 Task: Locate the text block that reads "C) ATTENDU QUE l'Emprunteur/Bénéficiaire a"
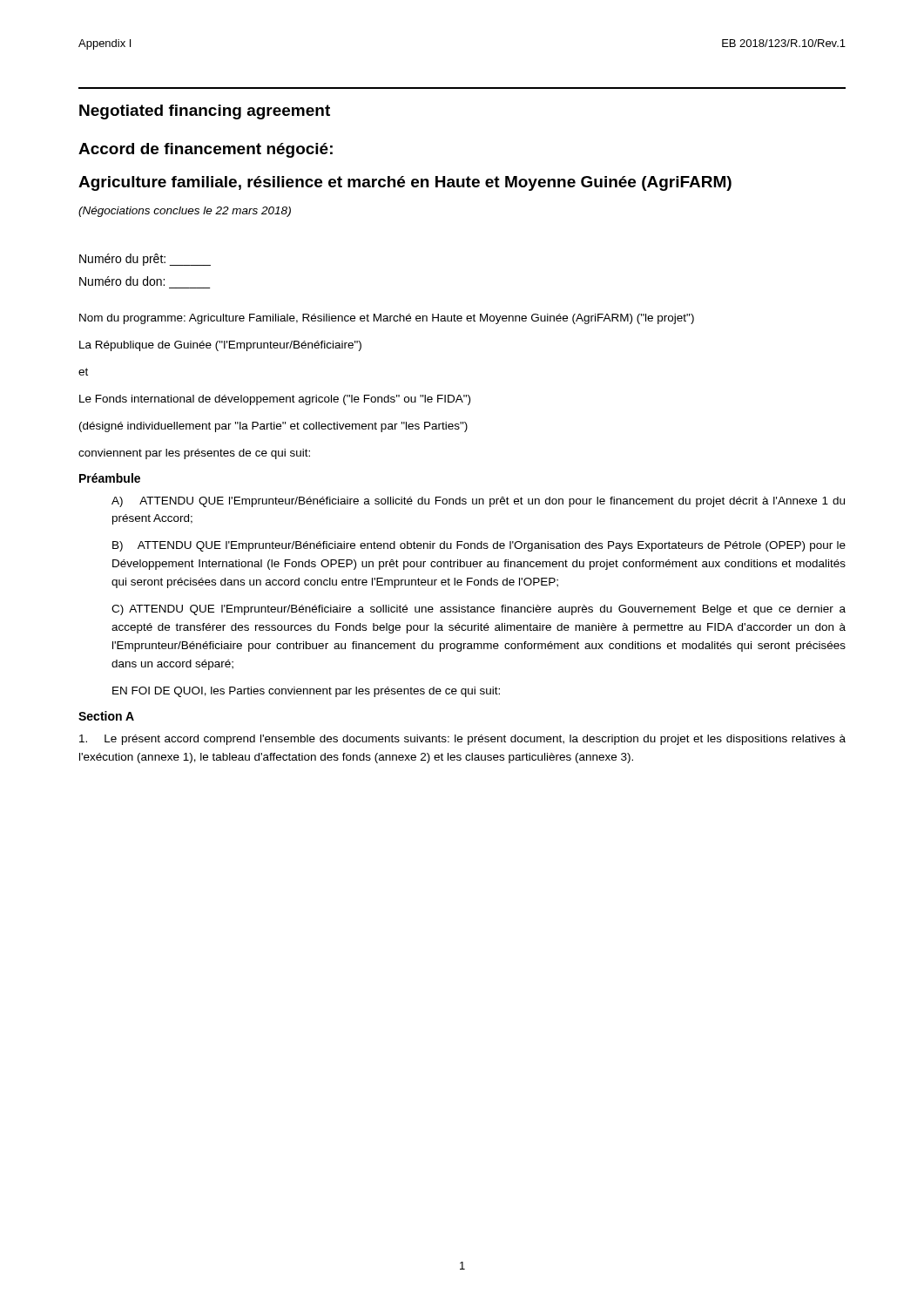click(x=479, y=636)
